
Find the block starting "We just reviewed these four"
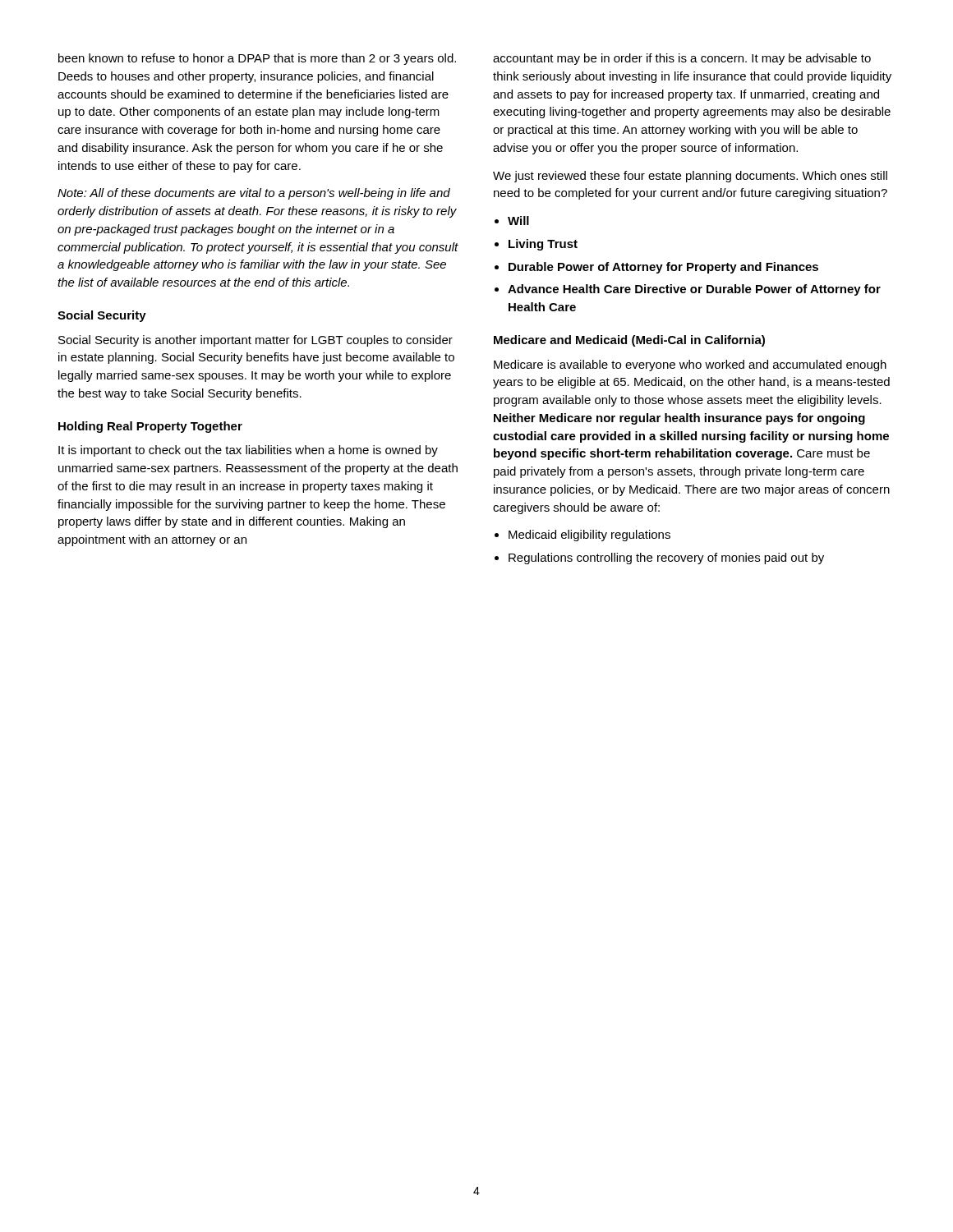coord(694,184)
